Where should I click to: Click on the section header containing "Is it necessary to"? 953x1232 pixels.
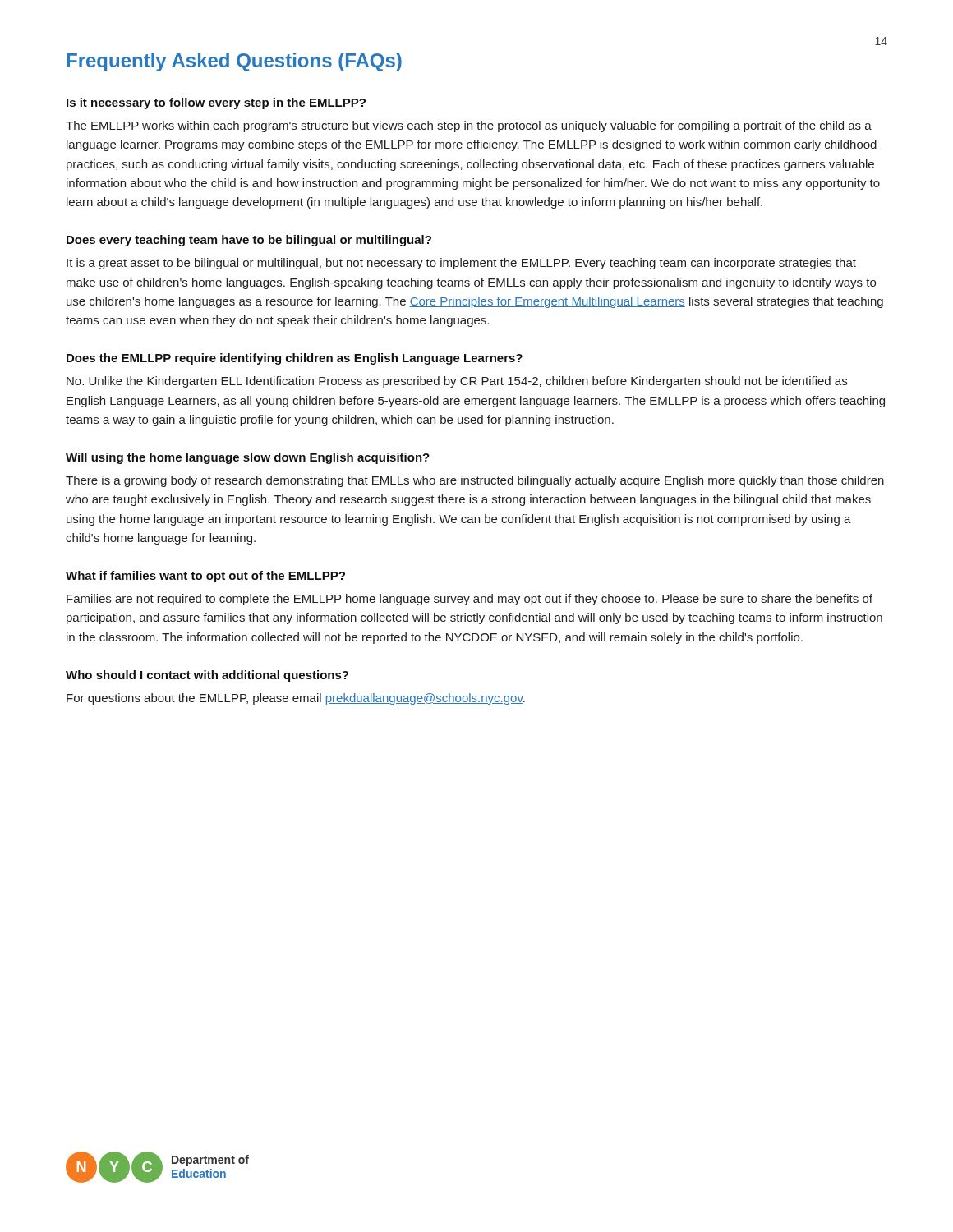(216, 103)
